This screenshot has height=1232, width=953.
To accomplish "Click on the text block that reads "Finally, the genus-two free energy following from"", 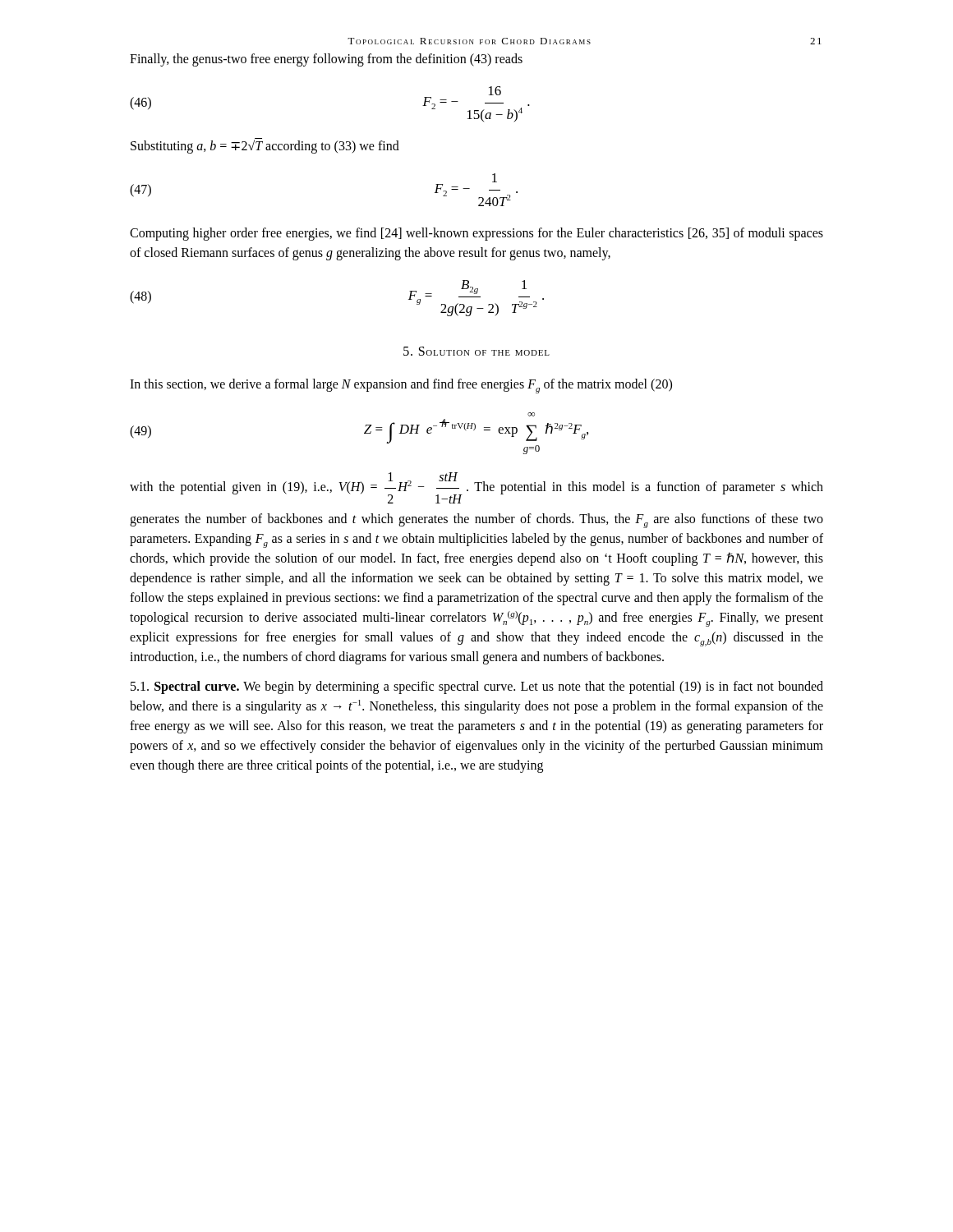I will tap(326, 59).
